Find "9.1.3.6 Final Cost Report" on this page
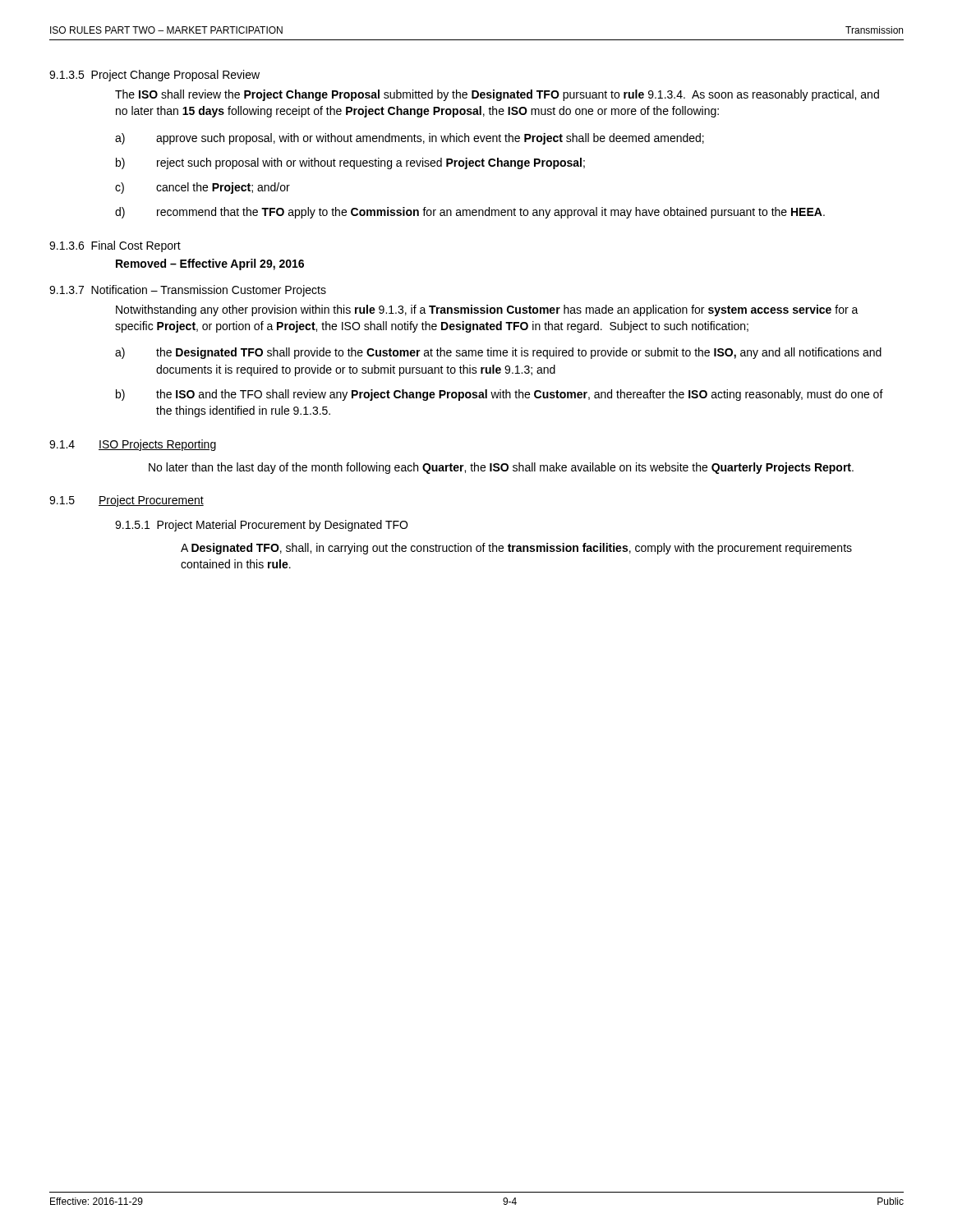Viewport: 953px width, 1232px height. click(115, 245)
